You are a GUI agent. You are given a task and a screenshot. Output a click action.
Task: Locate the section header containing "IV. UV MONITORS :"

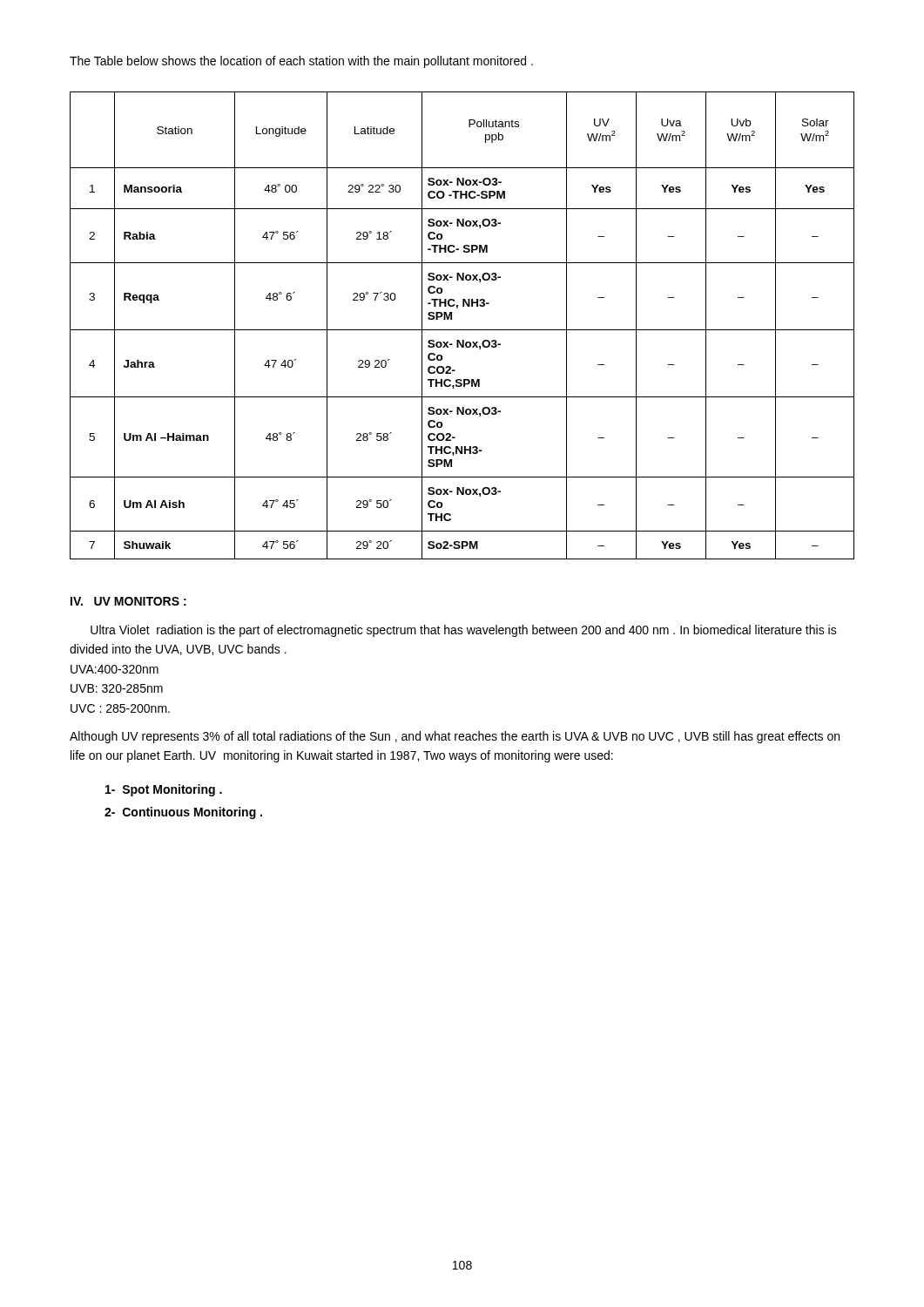tap(128, 601)
